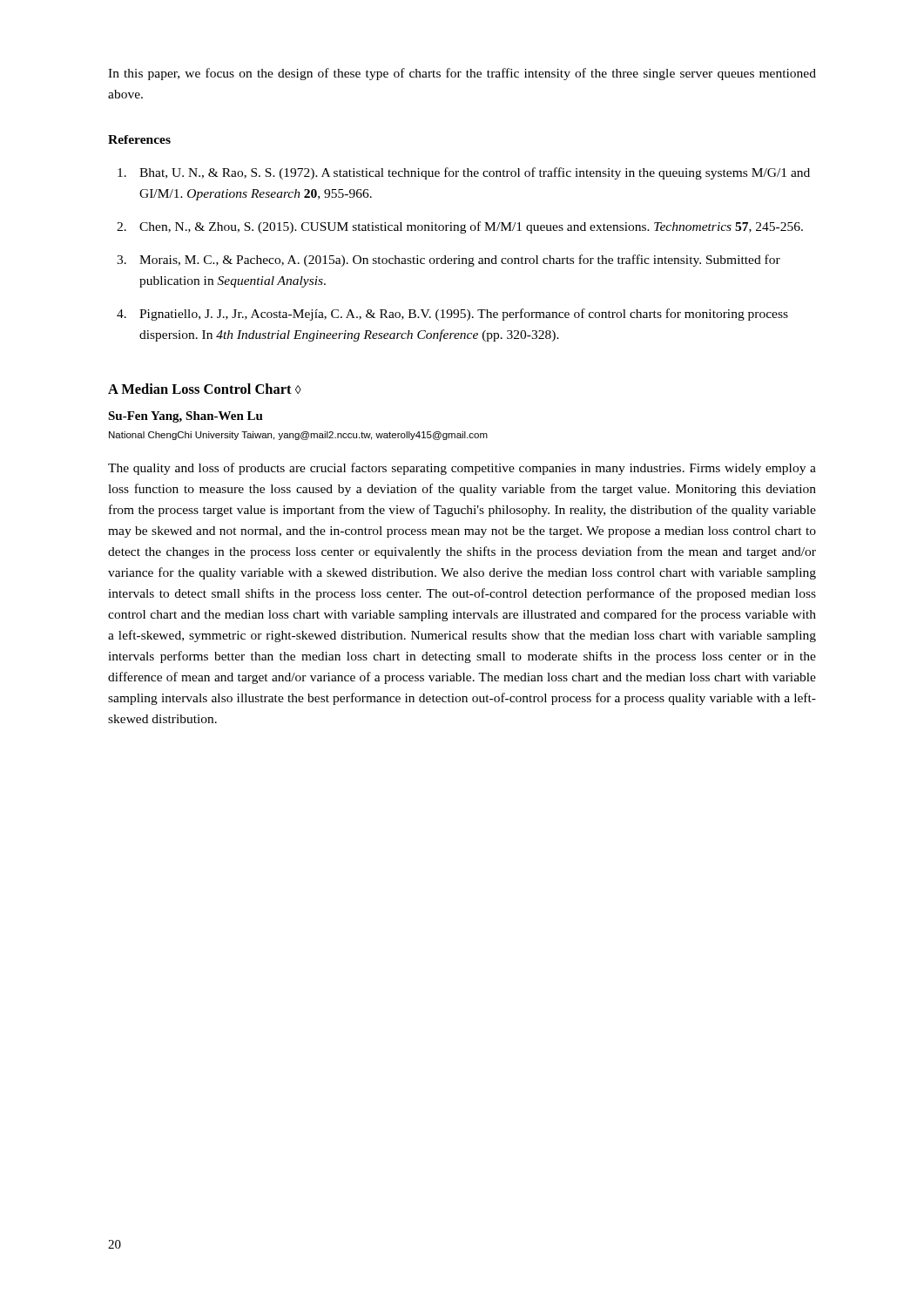The image size is (924, 1307).
Task: Select the passage starting "National ChengChi University"
Action: [298, 435]
